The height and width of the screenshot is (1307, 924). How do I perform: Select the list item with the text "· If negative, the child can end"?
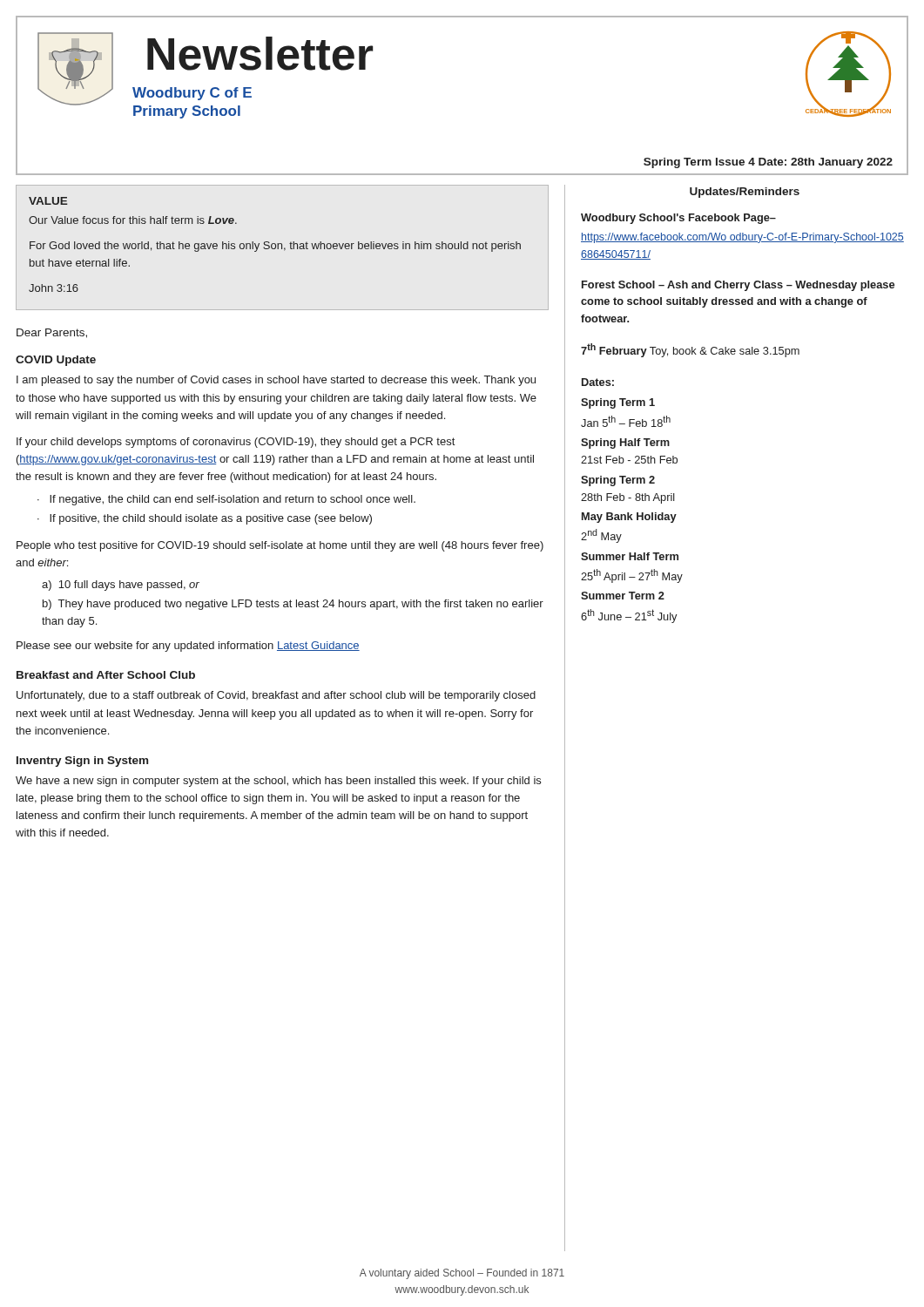click(226, 499)
